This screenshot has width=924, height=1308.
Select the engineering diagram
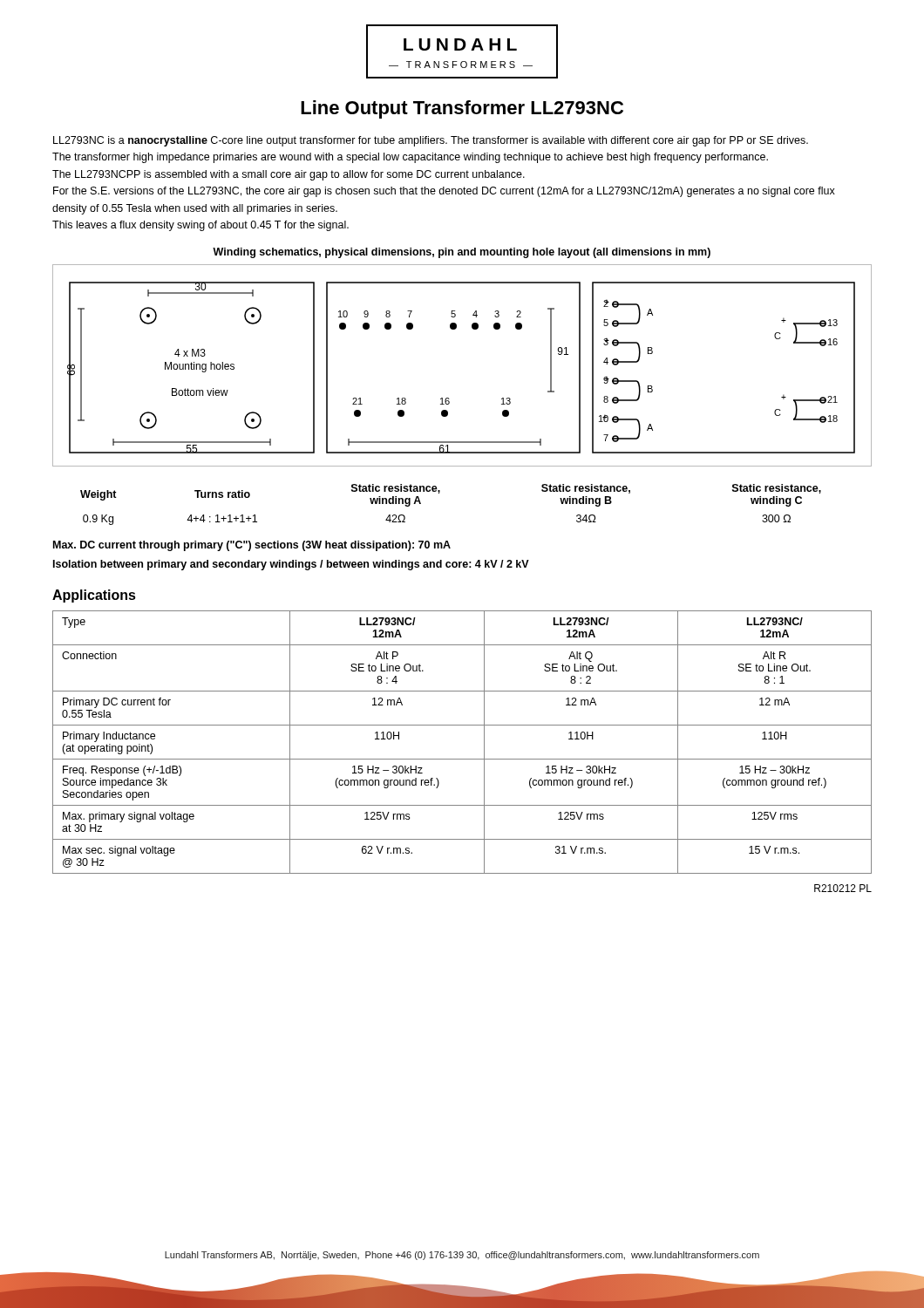pyautogui.click(x=462, y=366)
